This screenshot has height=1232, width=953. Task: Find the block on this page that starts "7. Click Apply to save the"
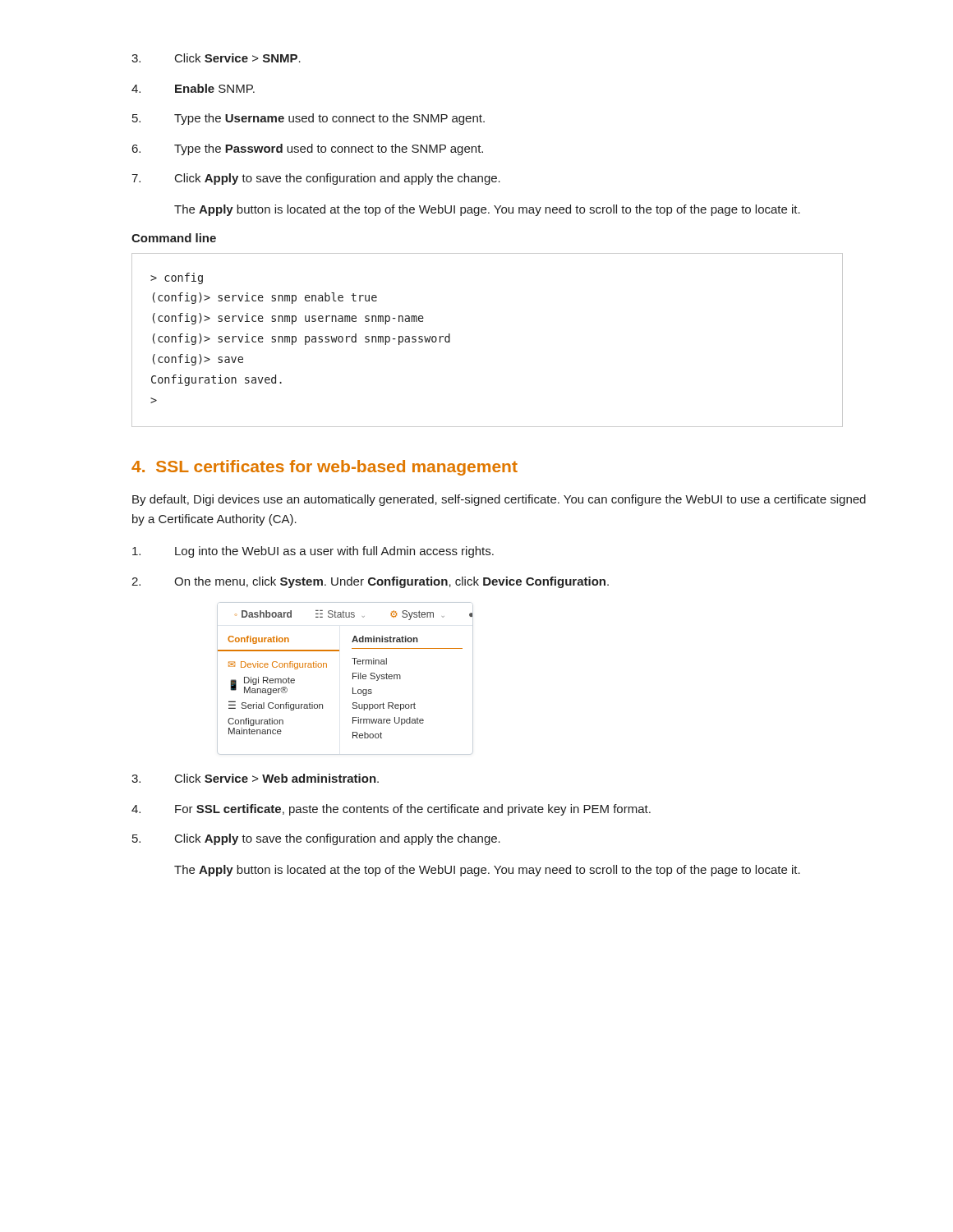pyautogui.click(x=505, y=178)
